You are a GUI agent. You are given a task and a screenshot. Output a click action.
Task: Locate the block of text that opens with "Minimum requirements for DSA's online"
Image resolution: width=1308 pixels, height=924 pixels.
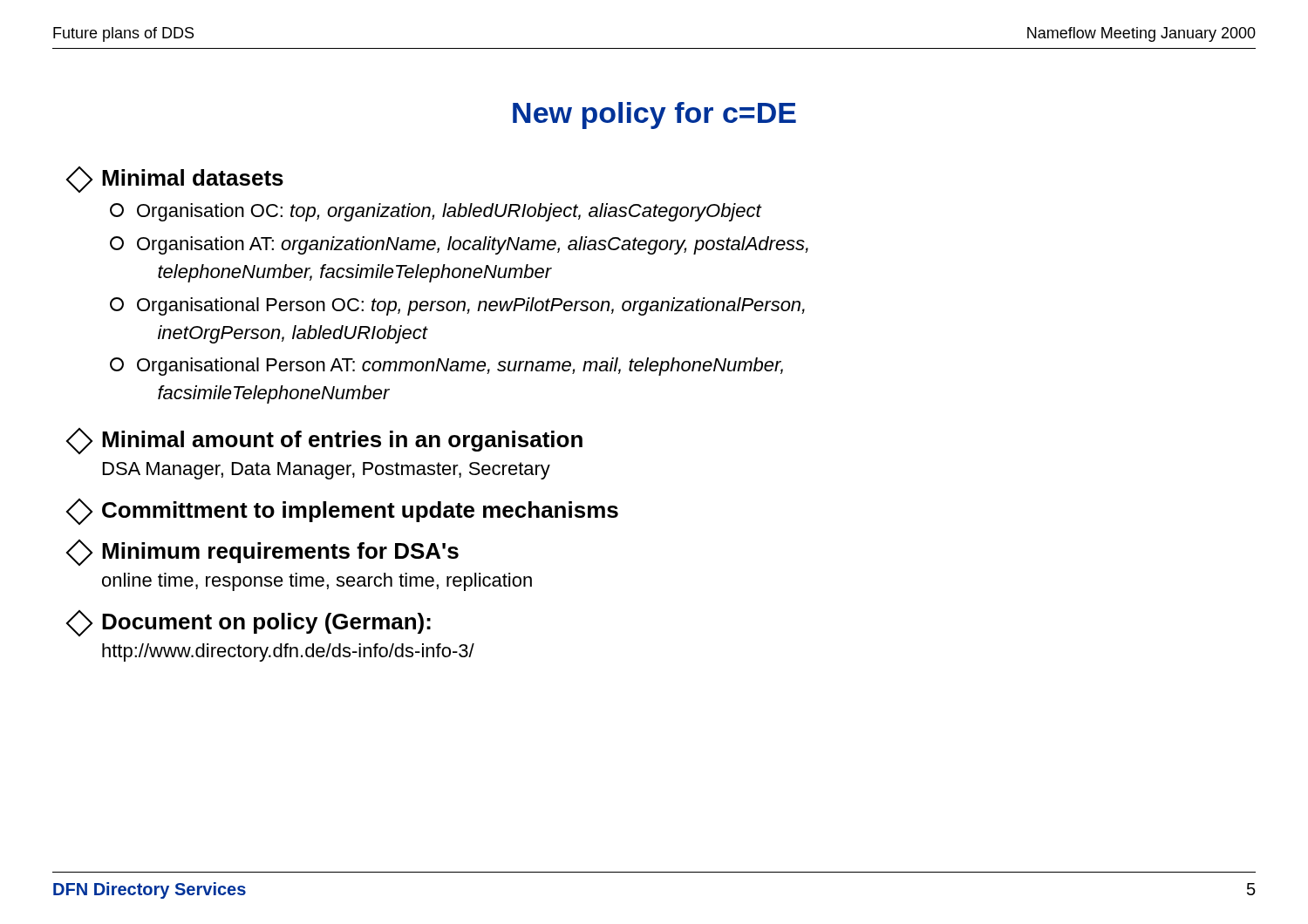264,553
